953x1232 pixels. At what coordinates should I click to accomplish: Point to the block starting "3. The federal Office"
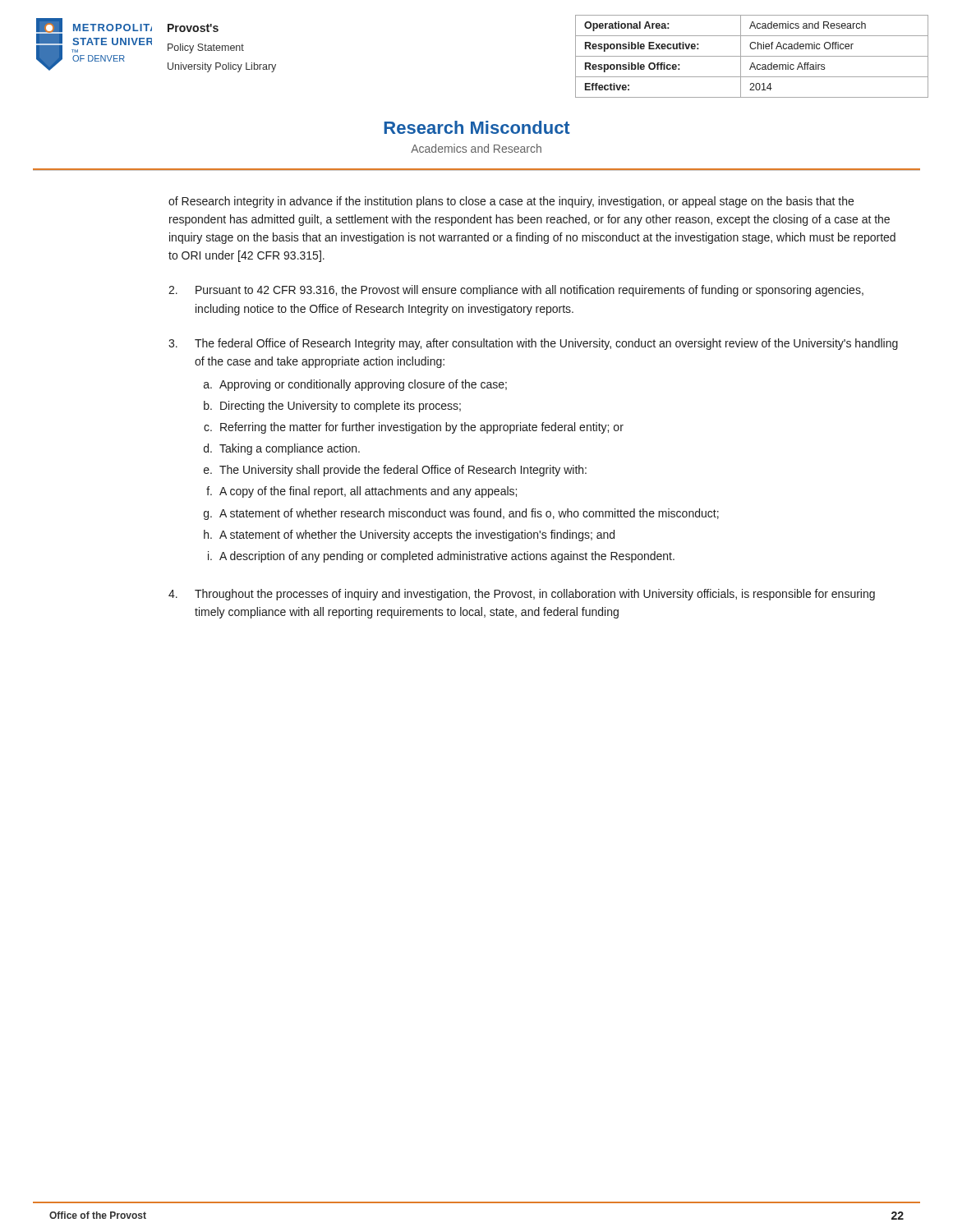533,344
